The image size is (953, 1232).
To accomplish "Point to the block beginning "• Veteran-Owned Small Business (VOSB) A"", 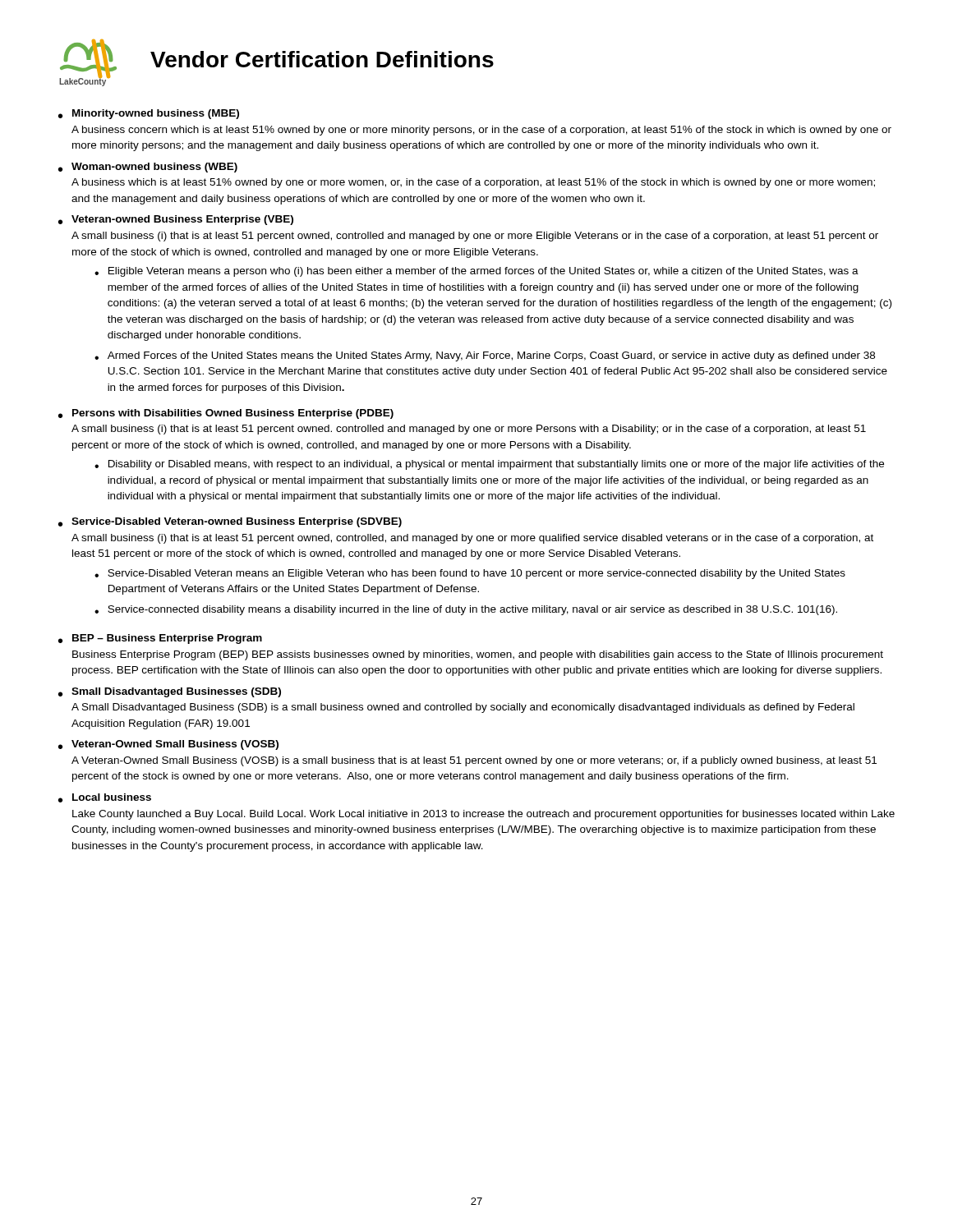I will [476, 760].
